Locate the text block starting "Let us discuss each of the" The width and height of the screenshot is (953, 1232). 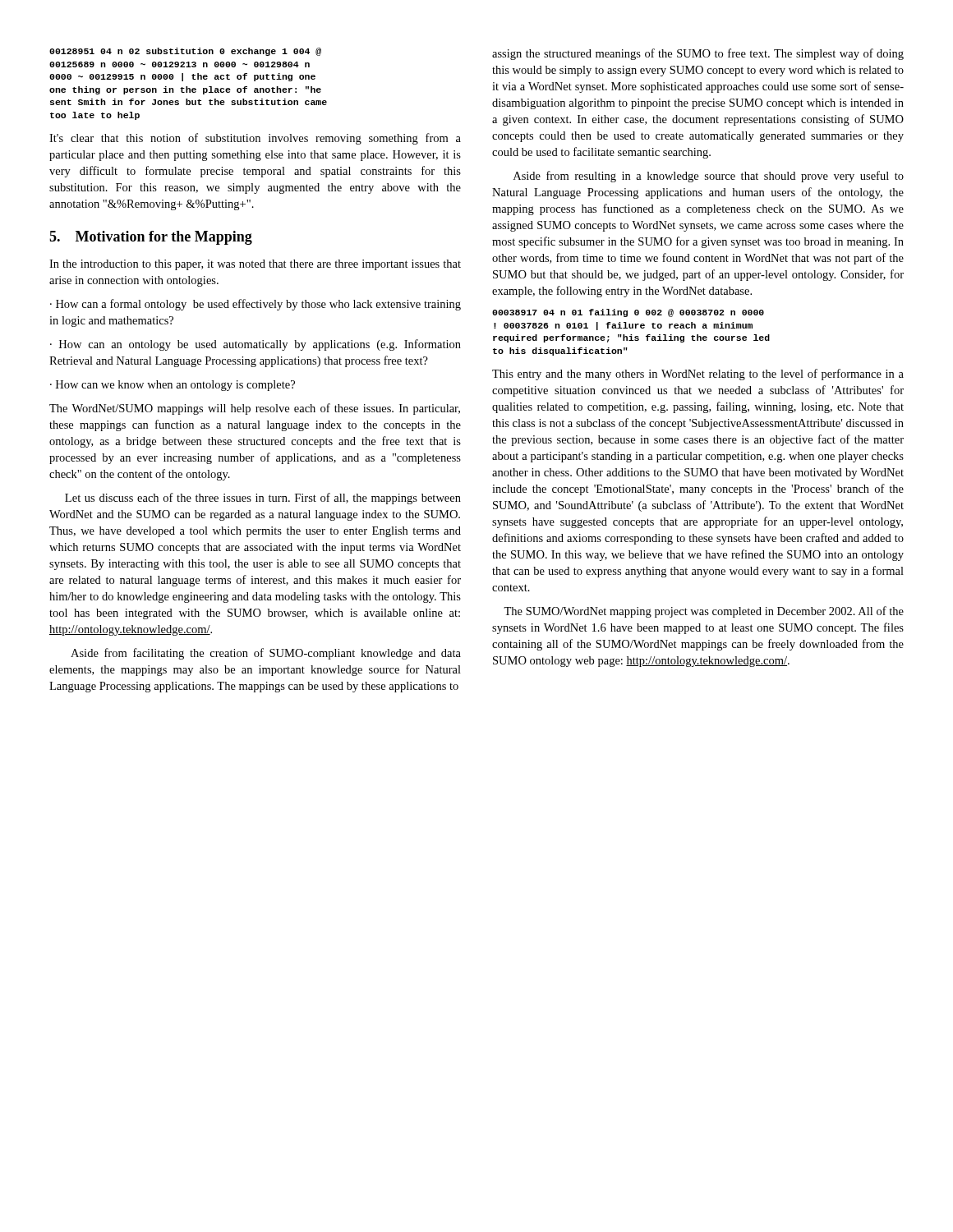click(x=255, y=563)
